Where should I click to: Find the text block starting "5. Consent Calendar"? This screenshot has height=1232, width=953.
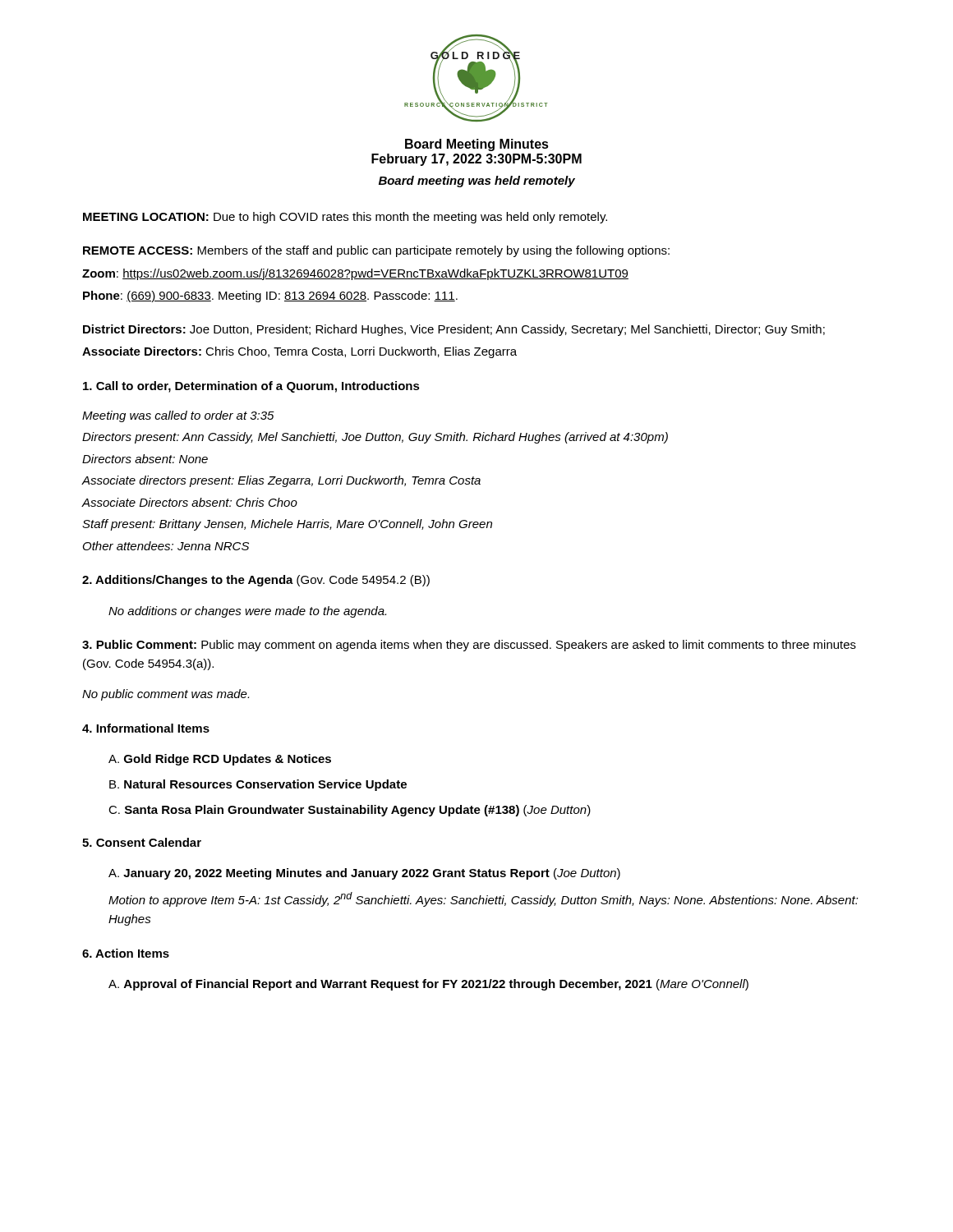coord(142,842)
